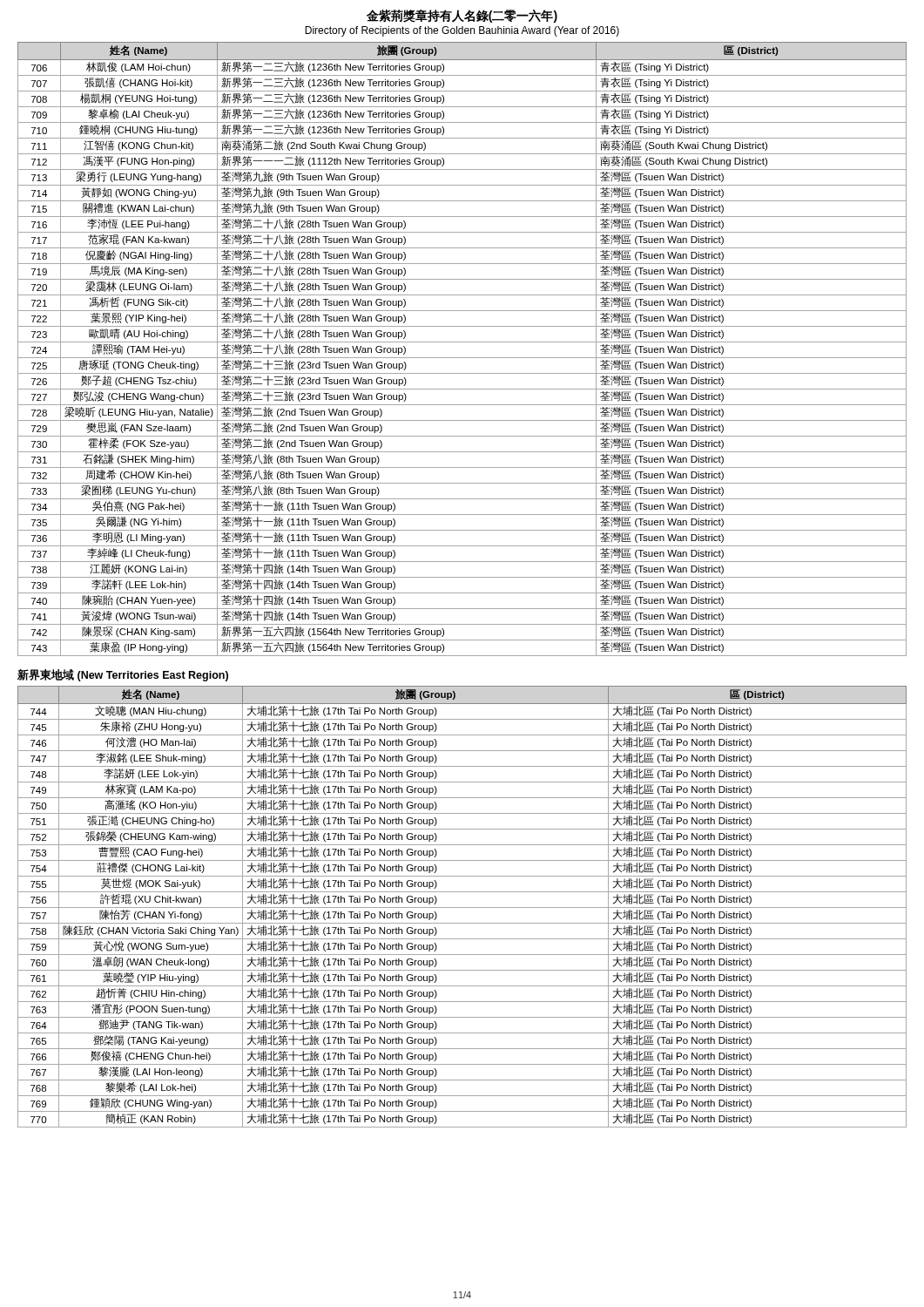
Task: Find the section header
Action: click(x=123, y=675)
